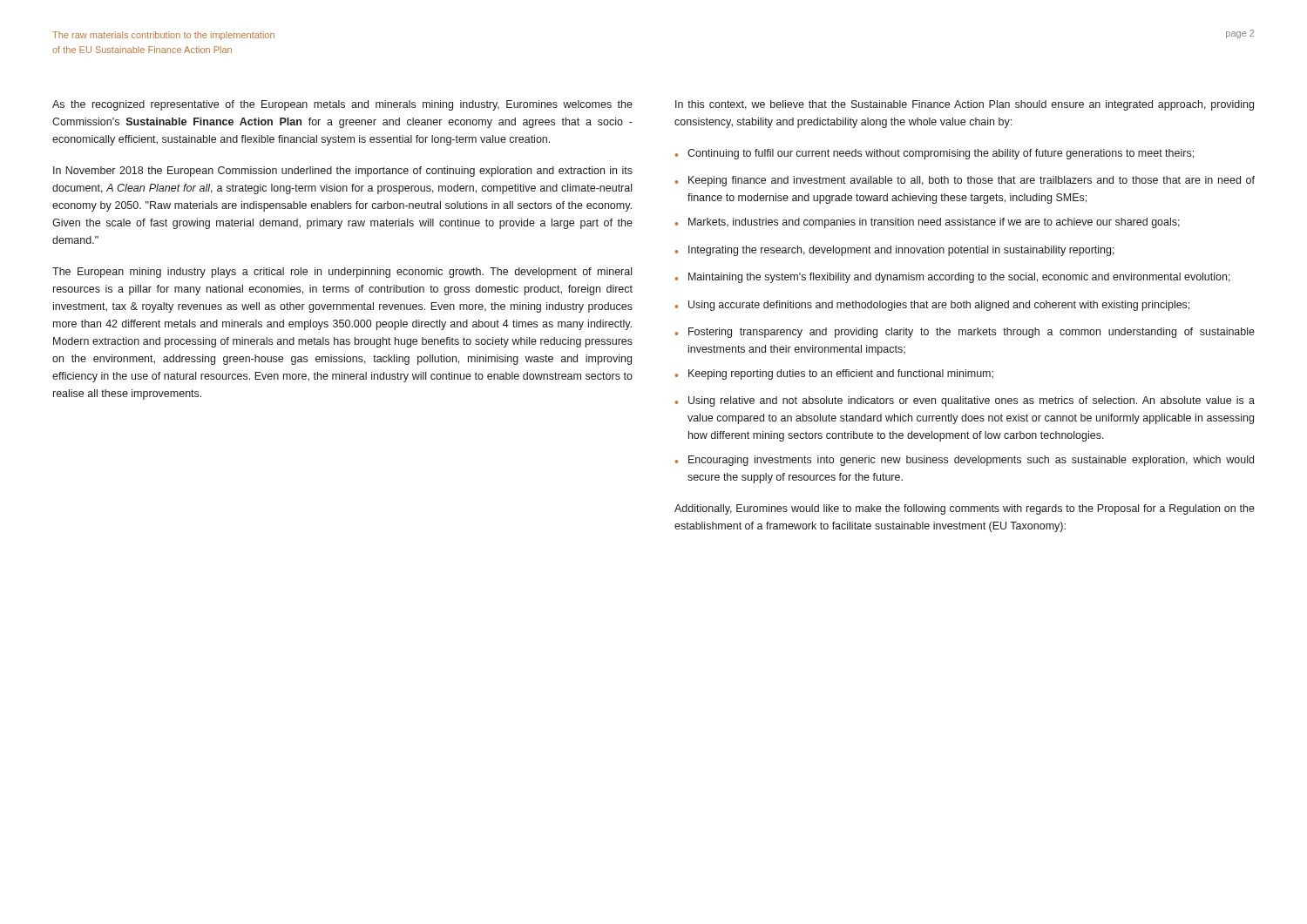Point to the element starting "• Fostering transparency and providing clarity"

pos(965,340)
